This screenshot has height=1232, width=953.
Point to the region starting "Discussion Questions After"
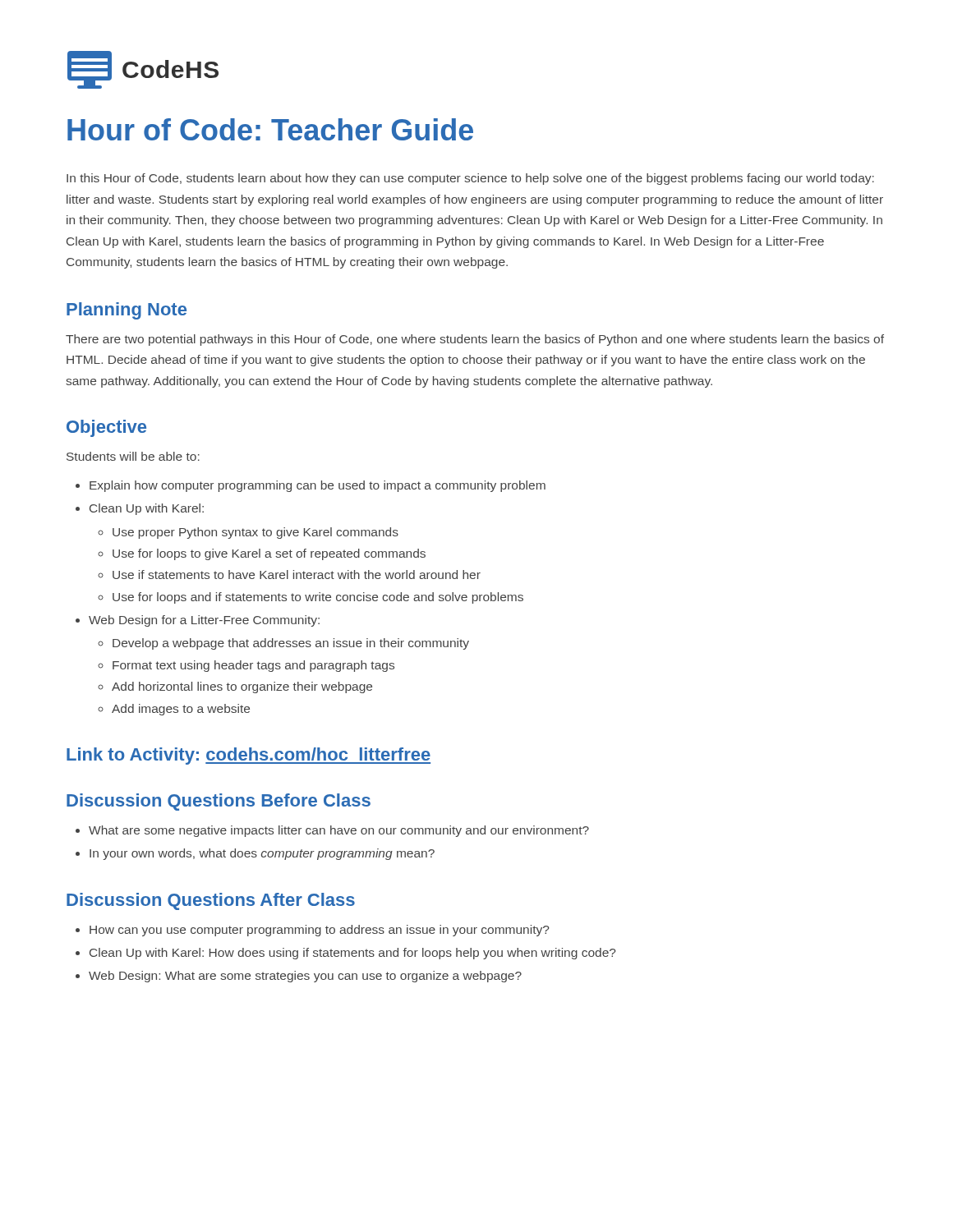click(x=211, y=901)
